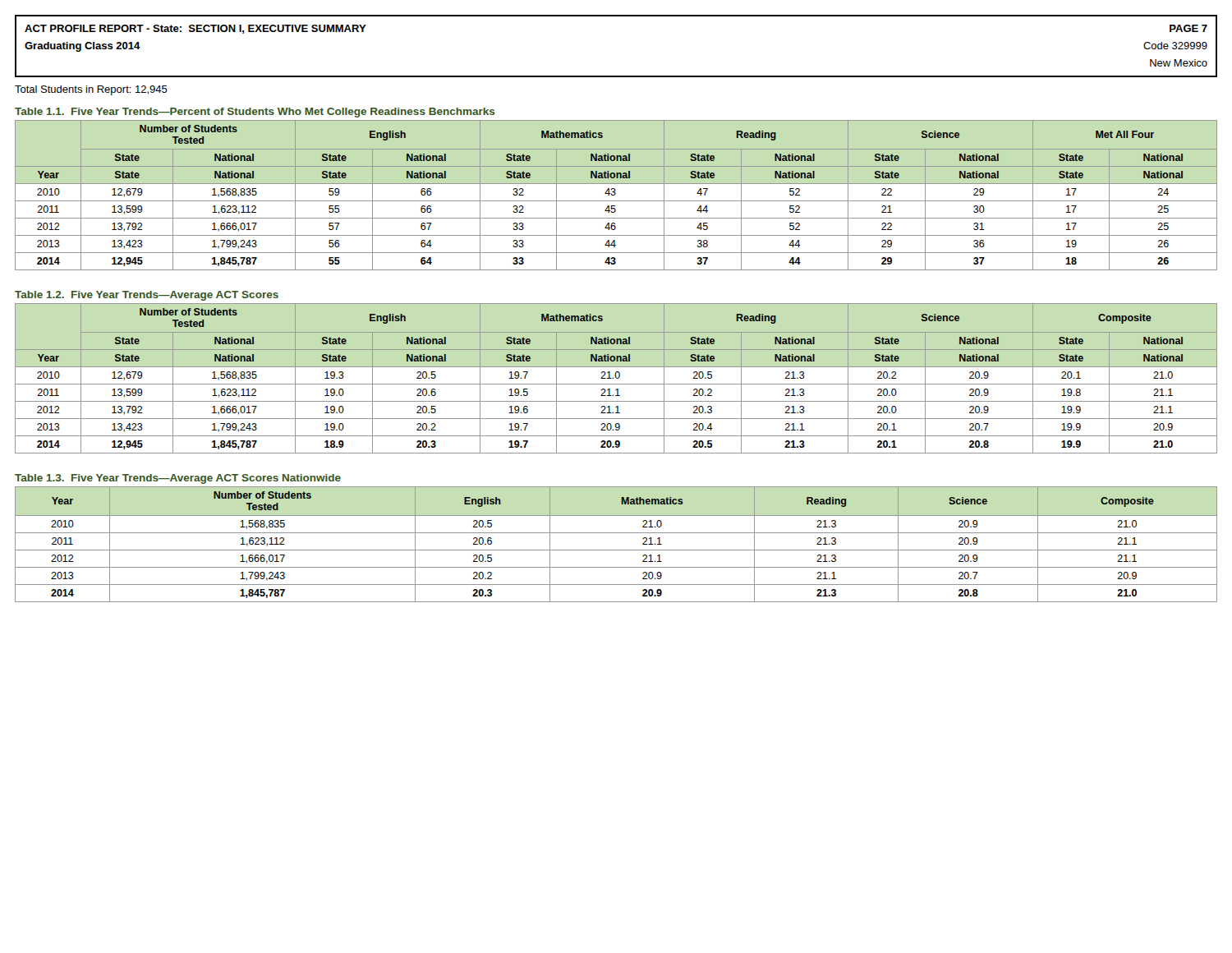Screen dimensions: 953x1232
Task: Locate the text "Total Students in Report: 12,945"
Action: [91, 89]
